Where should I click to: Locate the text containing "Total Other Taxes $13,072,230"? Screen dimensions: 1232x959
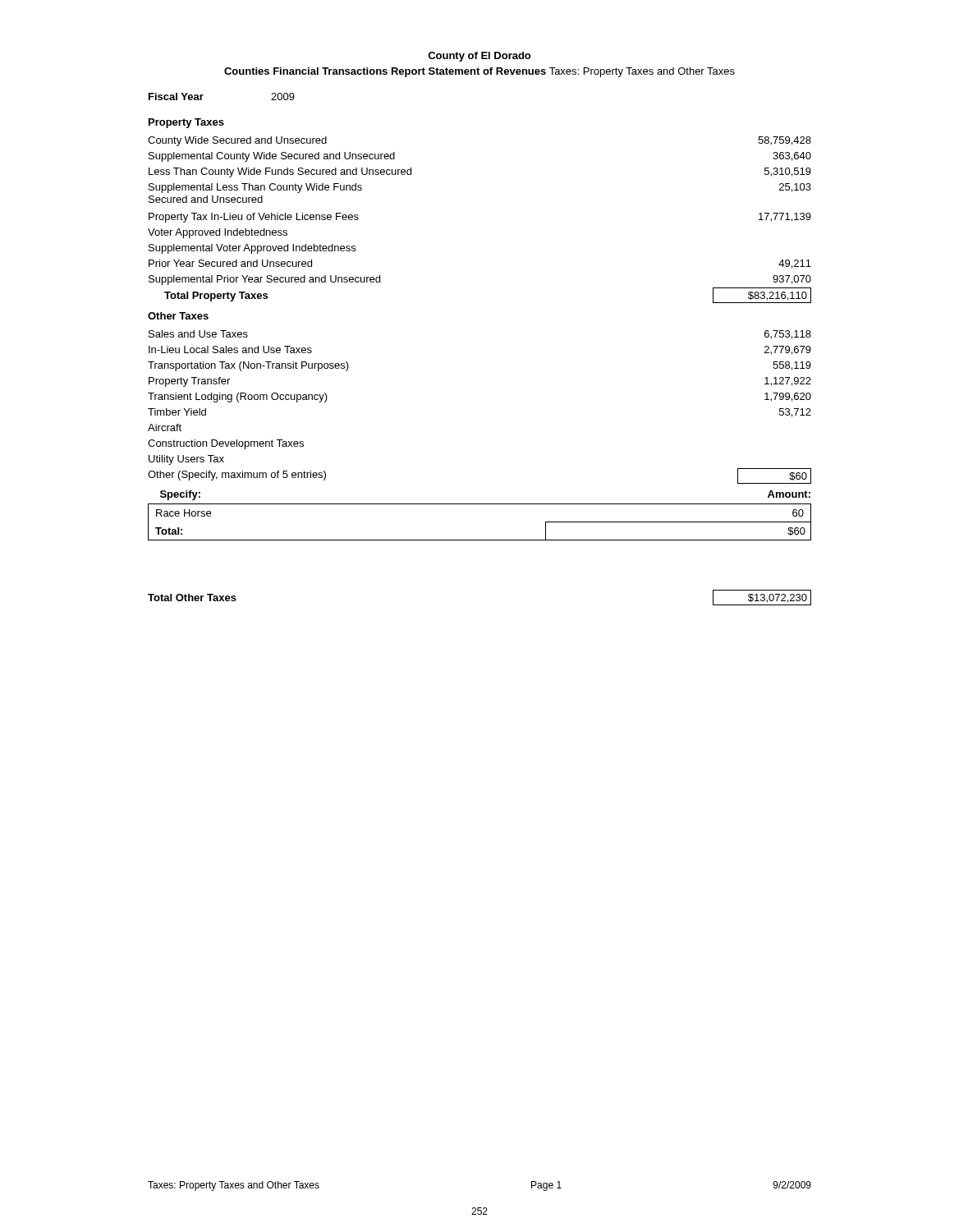point(193,598)
